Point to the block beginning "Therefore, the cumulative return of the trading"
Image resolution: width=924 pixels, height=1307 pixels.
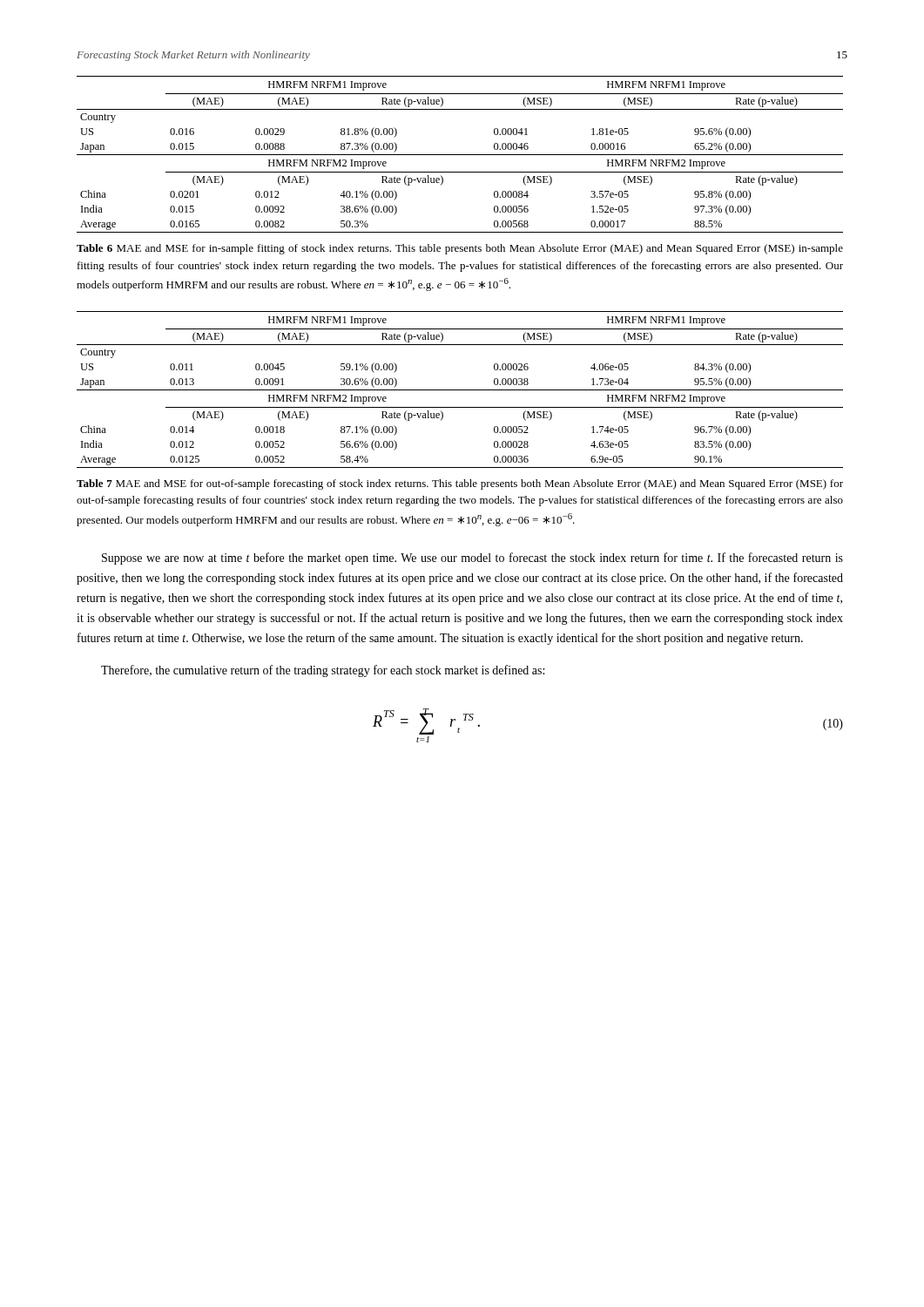click(323, 671)
